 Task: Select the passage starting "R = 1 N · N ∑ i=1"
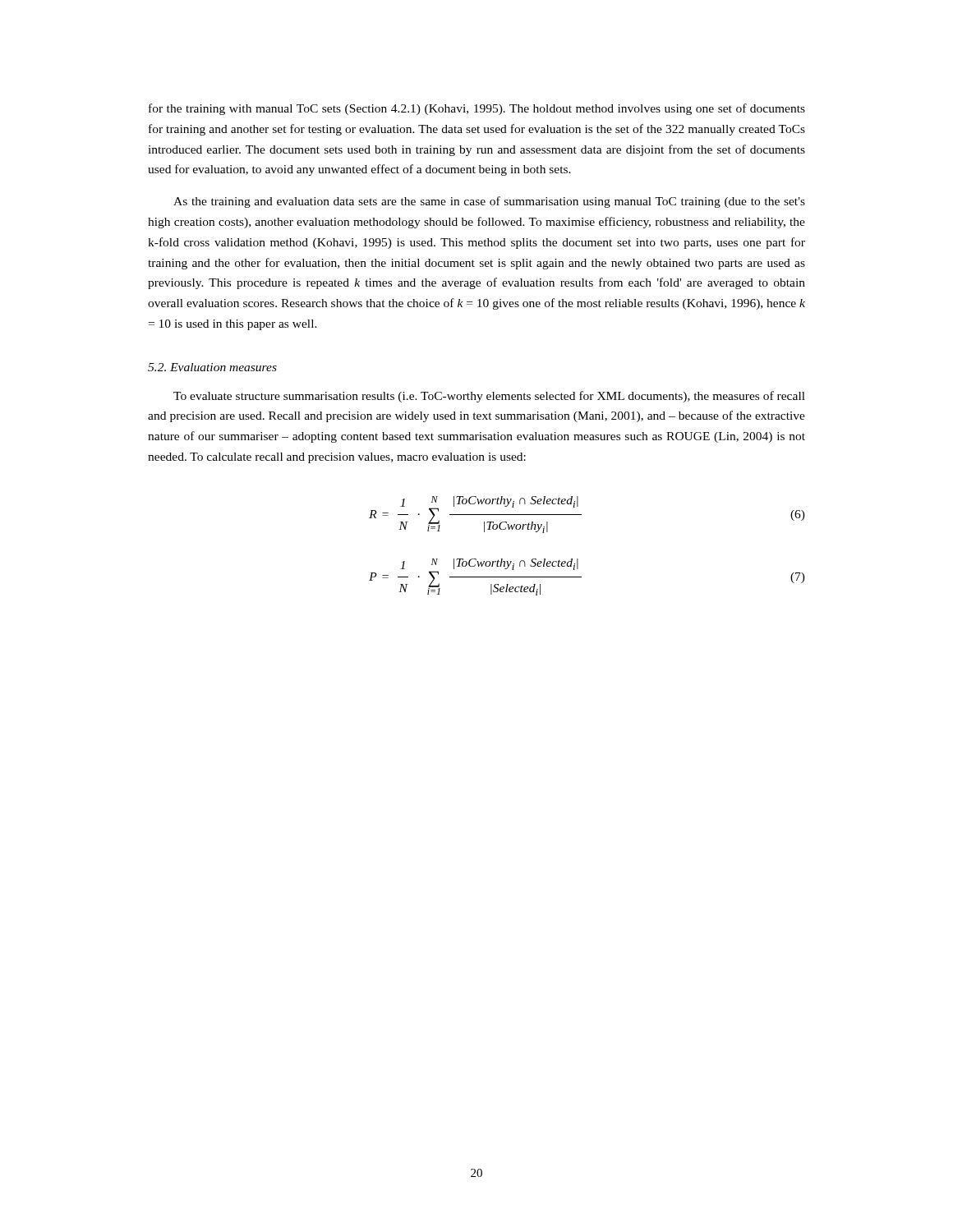[476, 514]
